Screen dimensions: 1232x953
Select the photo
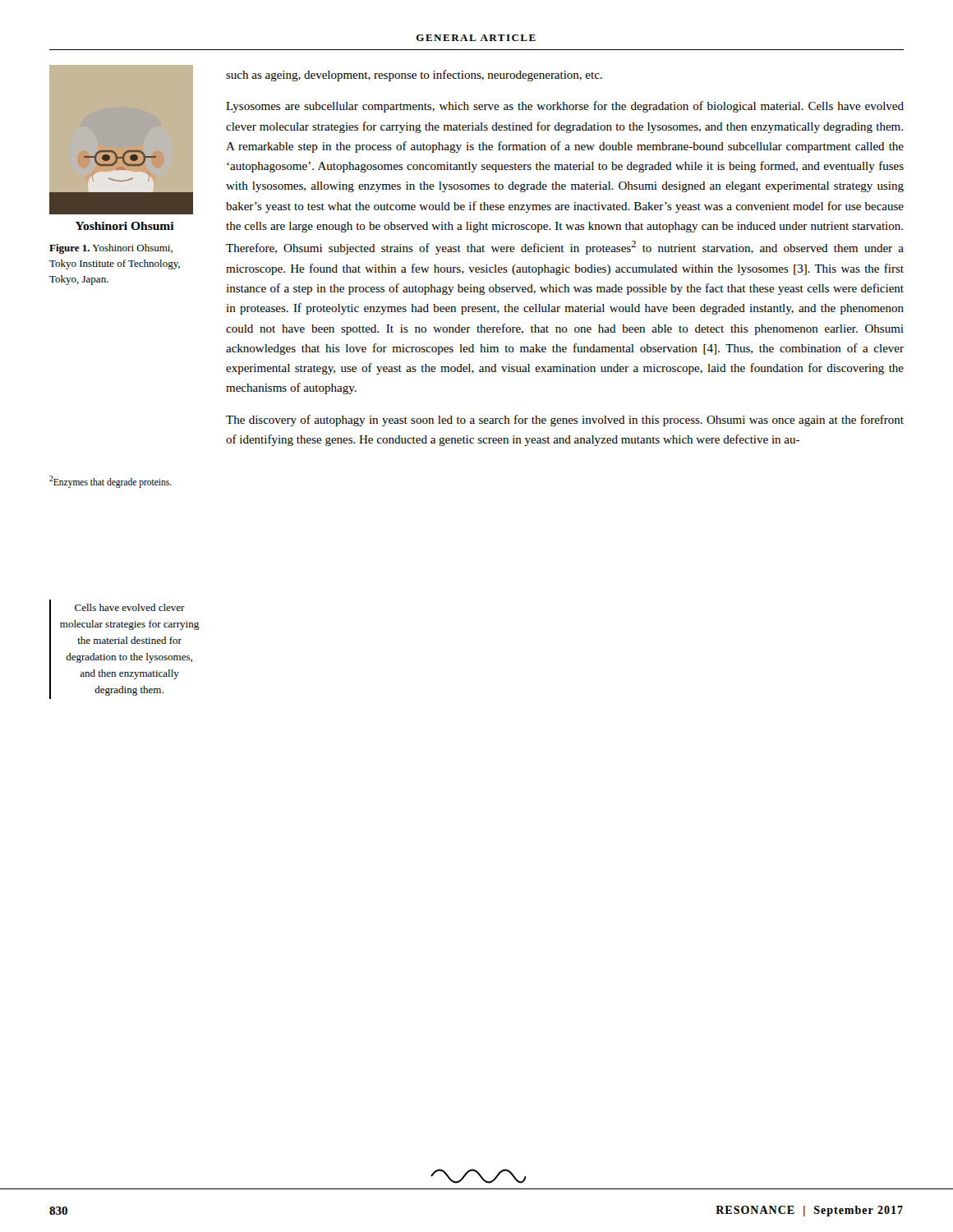(x=121, y=140)
